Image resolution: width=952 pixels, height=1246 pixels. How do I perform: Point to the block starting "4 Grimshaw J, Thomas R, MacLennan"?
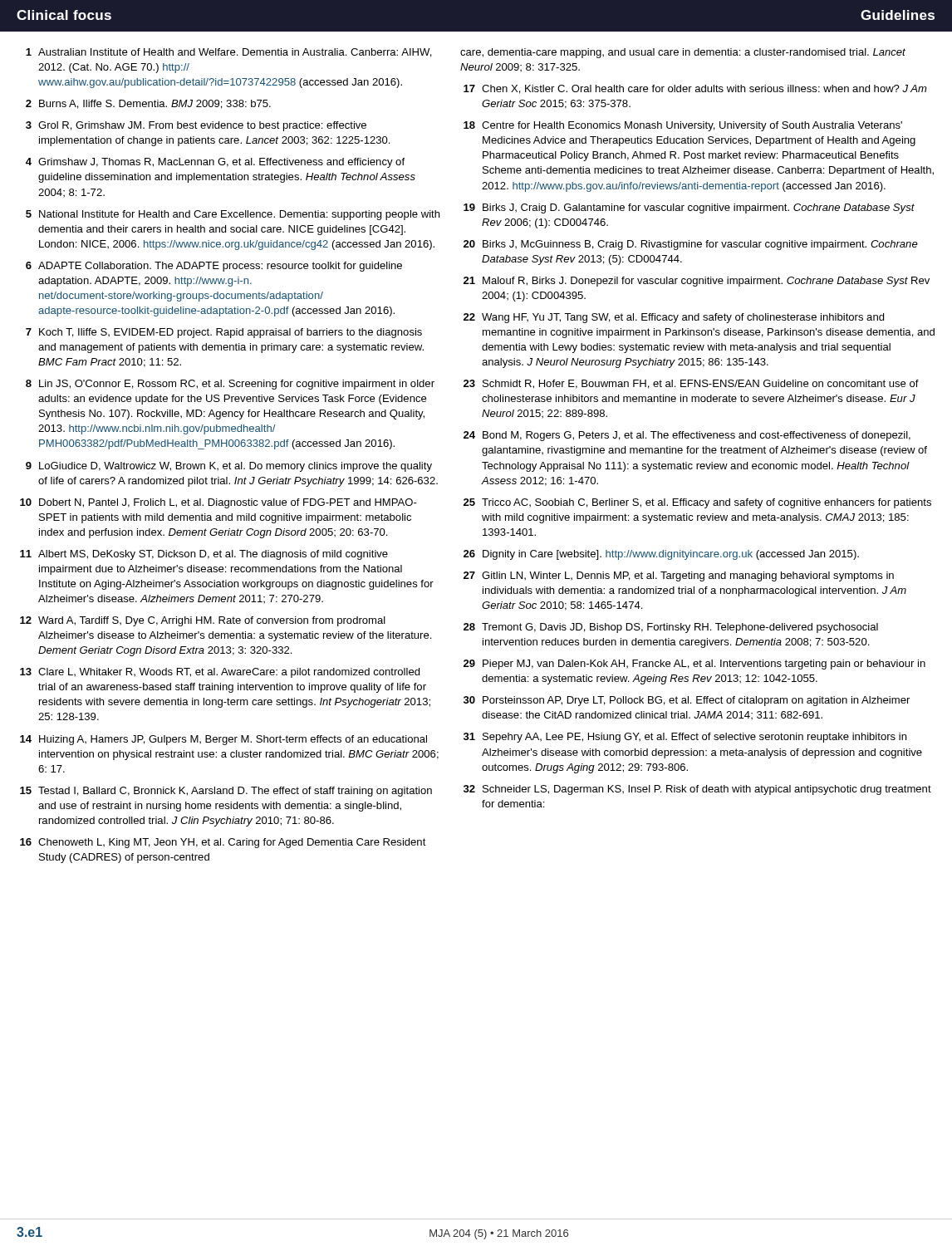click(x=228, y=177)
